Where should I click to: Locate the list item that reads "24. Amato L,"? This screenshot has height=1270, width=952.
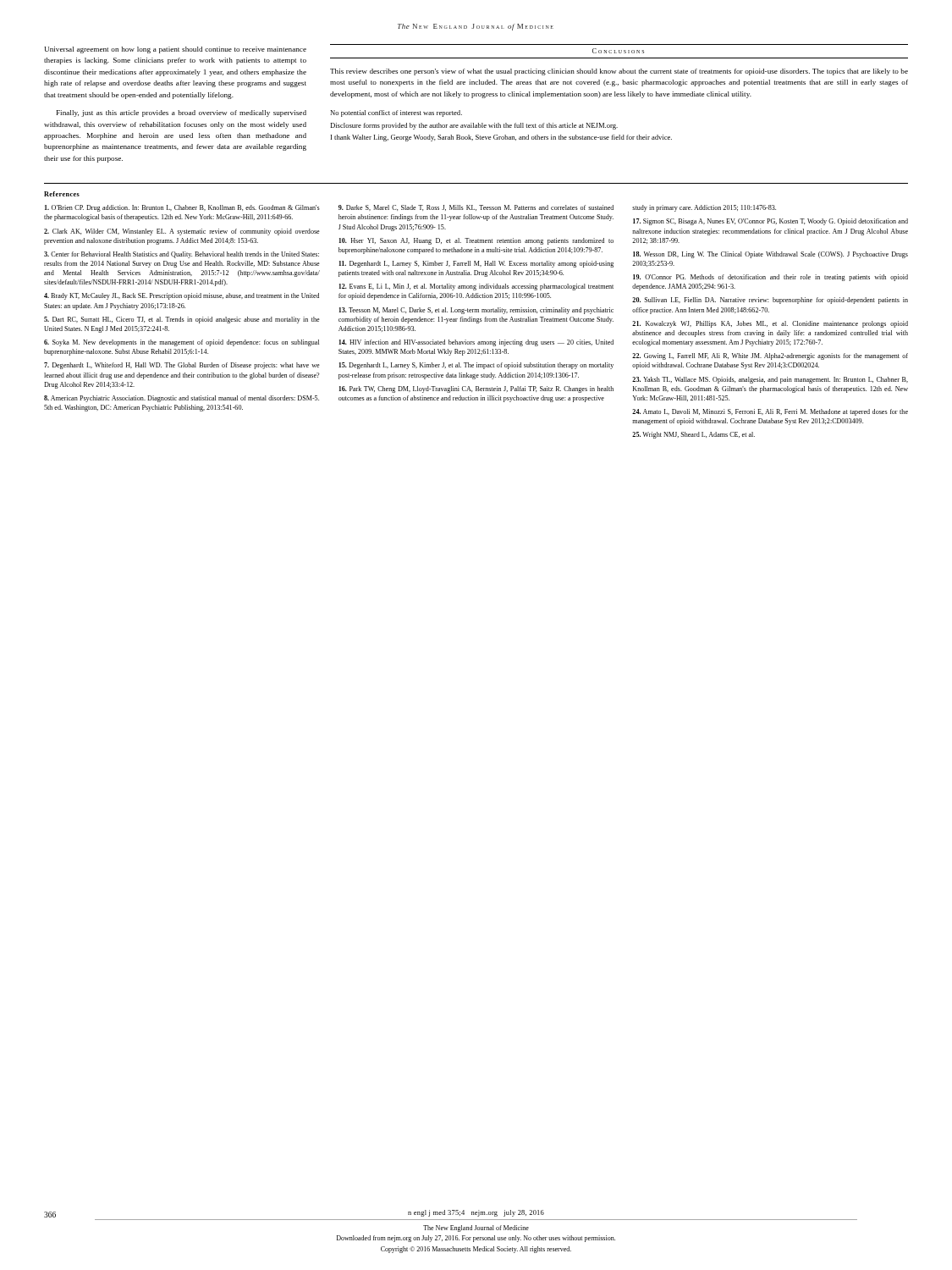[x=770, y=417]
